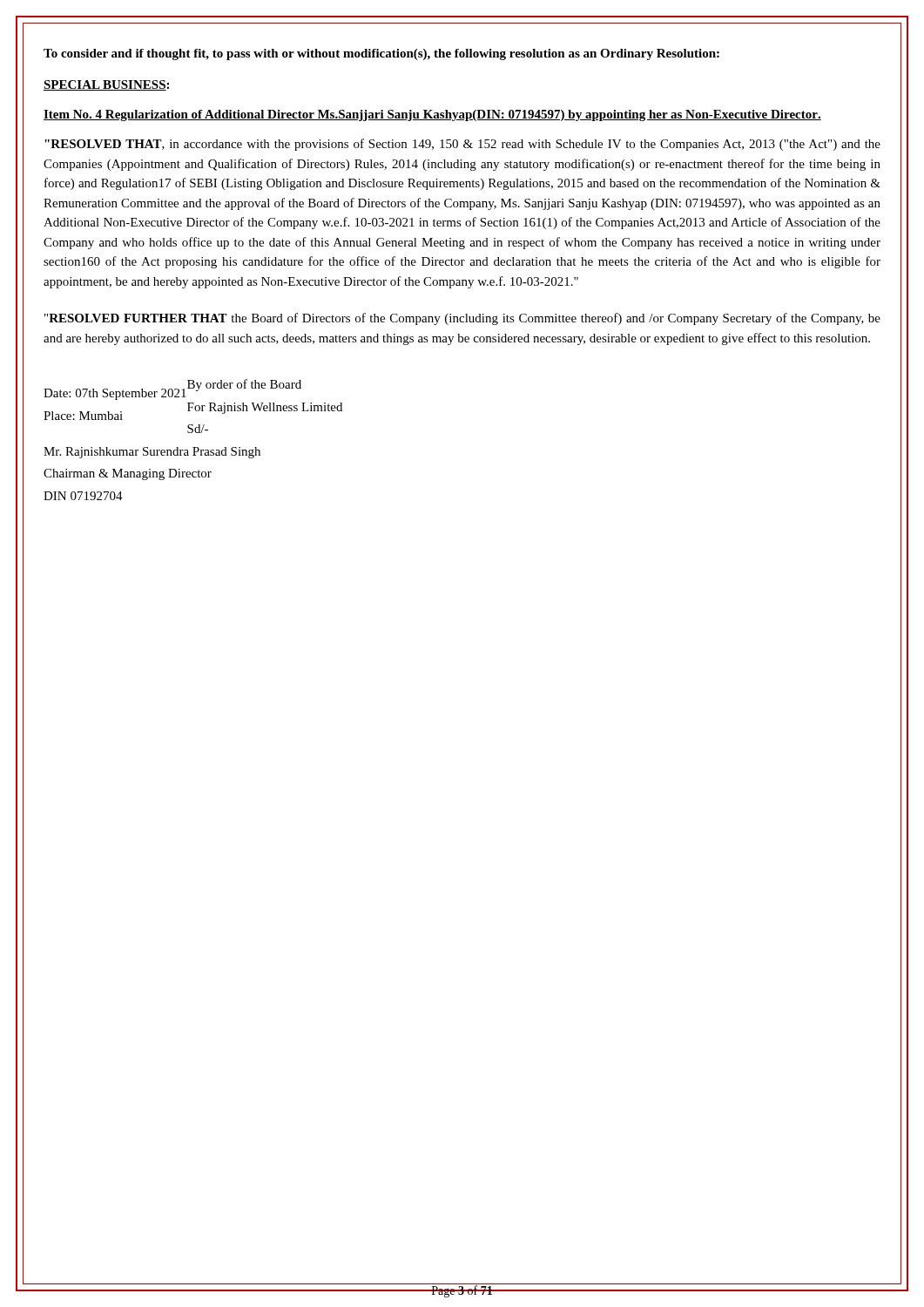This screenshot has height=1307, width=924.
Task: Navigate to the element starting ""RESOLVED THAT, in"
Action: point(462,213)
